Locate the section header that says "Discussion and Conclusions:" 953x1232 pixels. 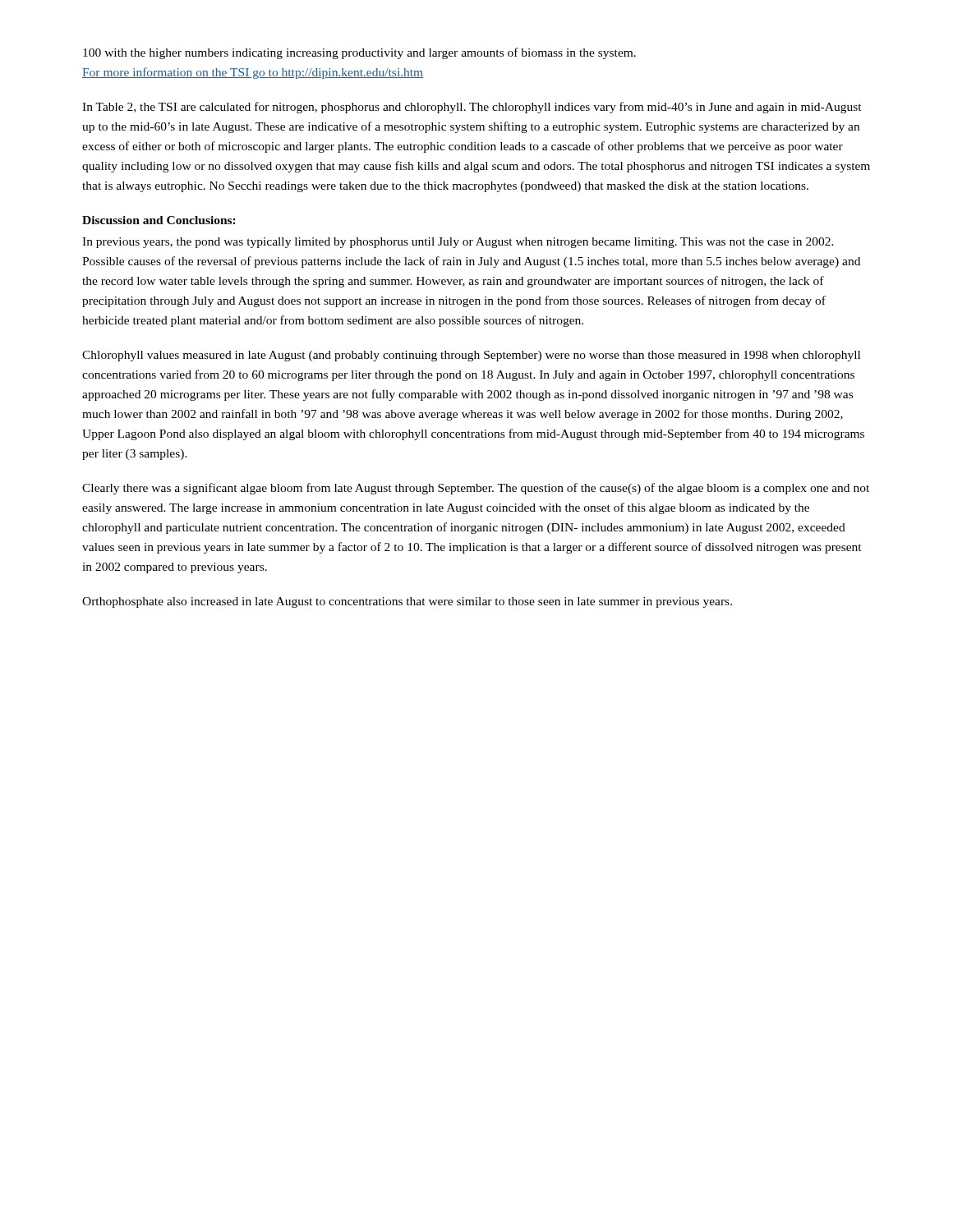pyautogui.click(x=159, y=220)
